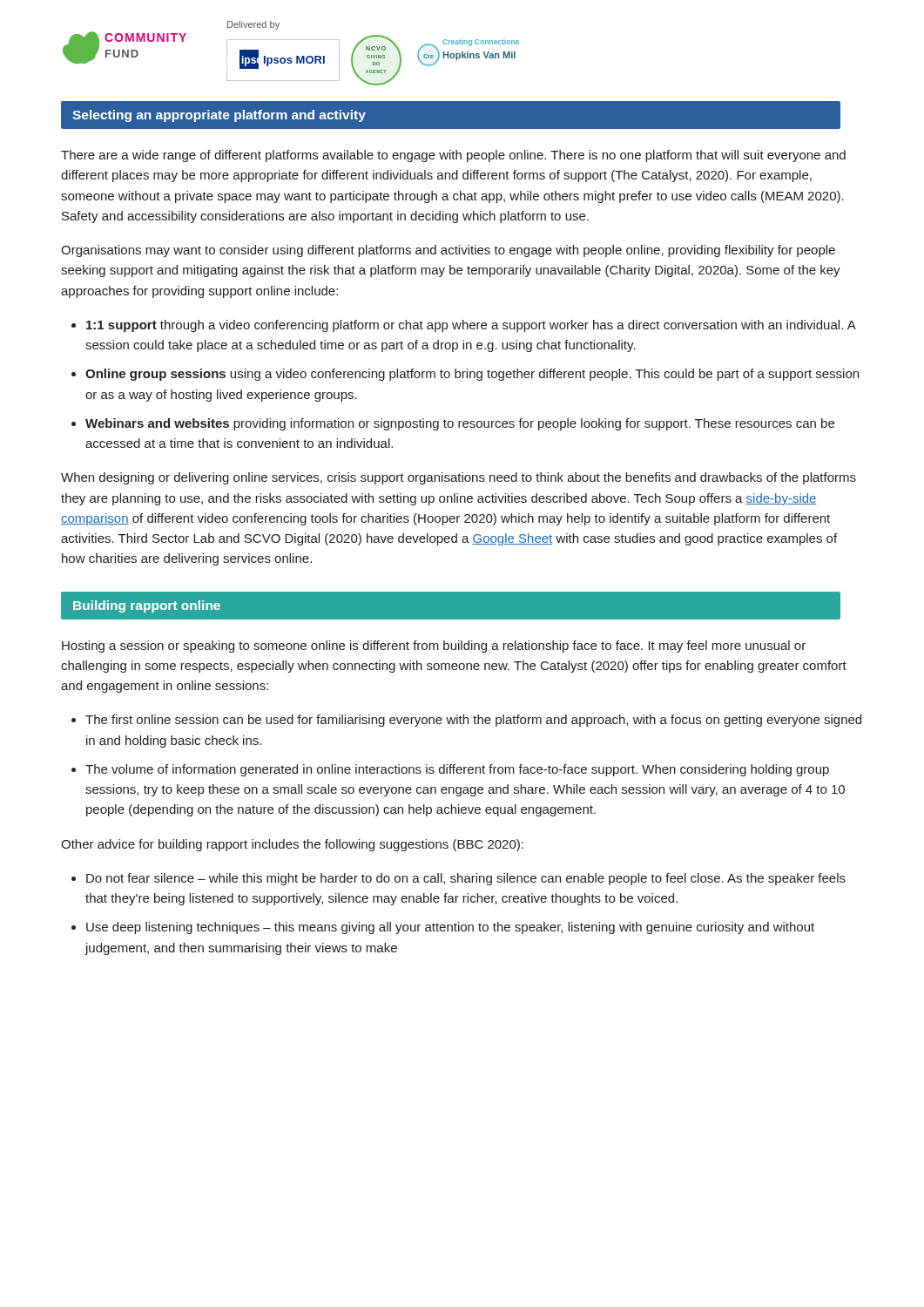Locate the block of text that opens with "1:1 support through"

[x=470, y=334]
